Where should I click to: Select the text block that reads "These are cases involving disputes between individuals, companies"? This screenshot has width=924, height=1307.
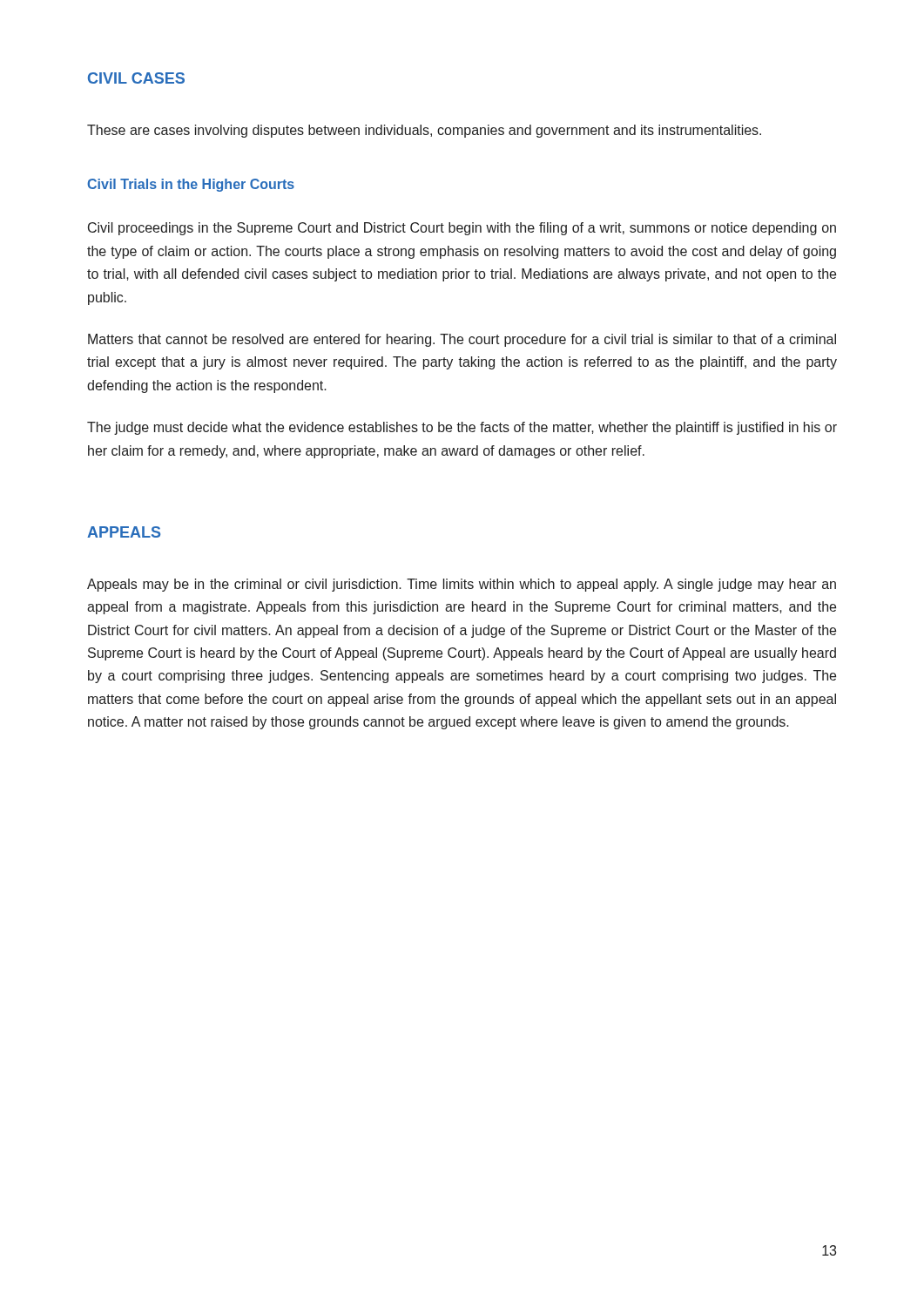point(425,130)
